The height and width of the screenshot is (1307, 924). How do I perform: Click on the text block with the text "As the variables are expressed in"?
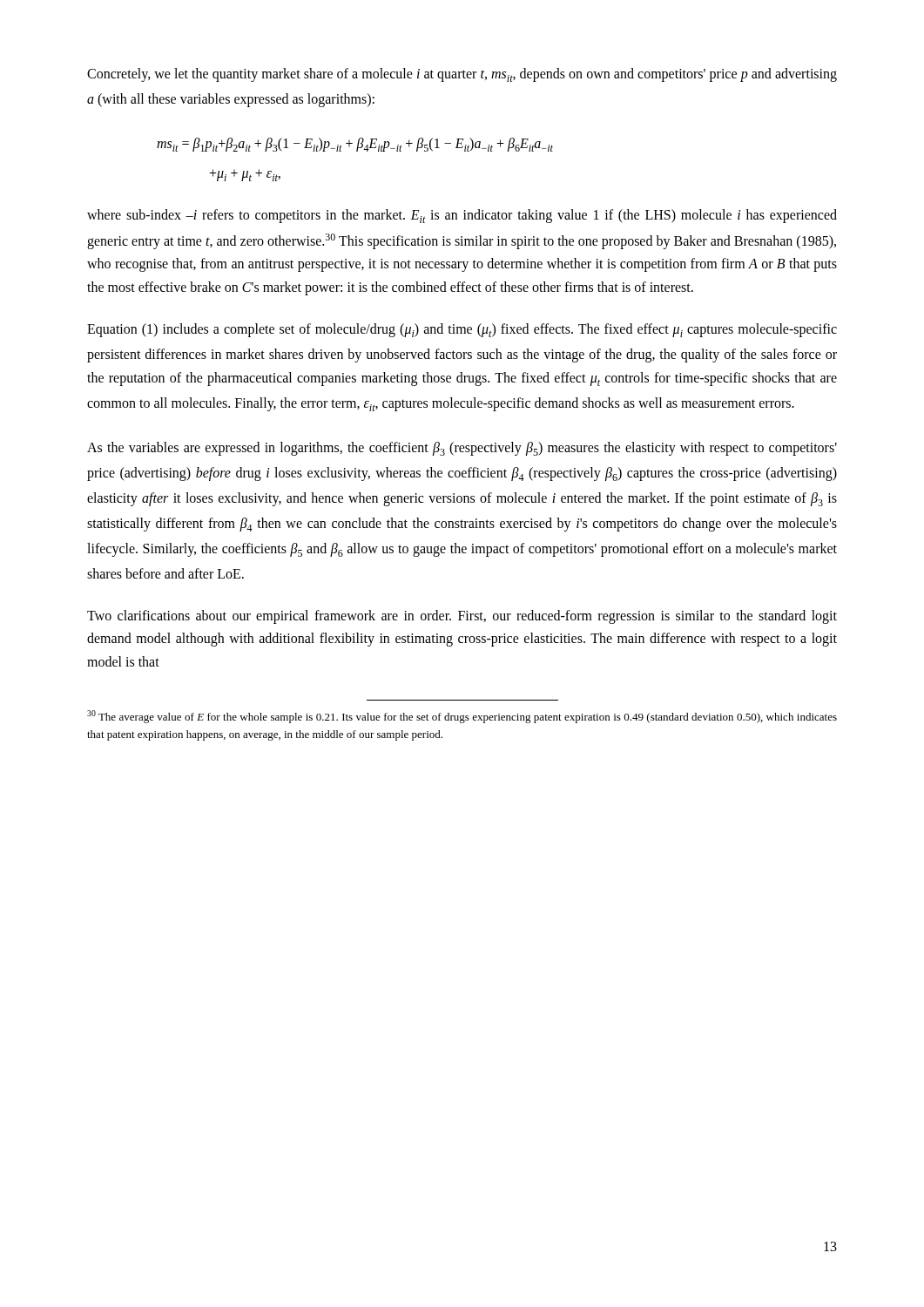coord(462,510)
